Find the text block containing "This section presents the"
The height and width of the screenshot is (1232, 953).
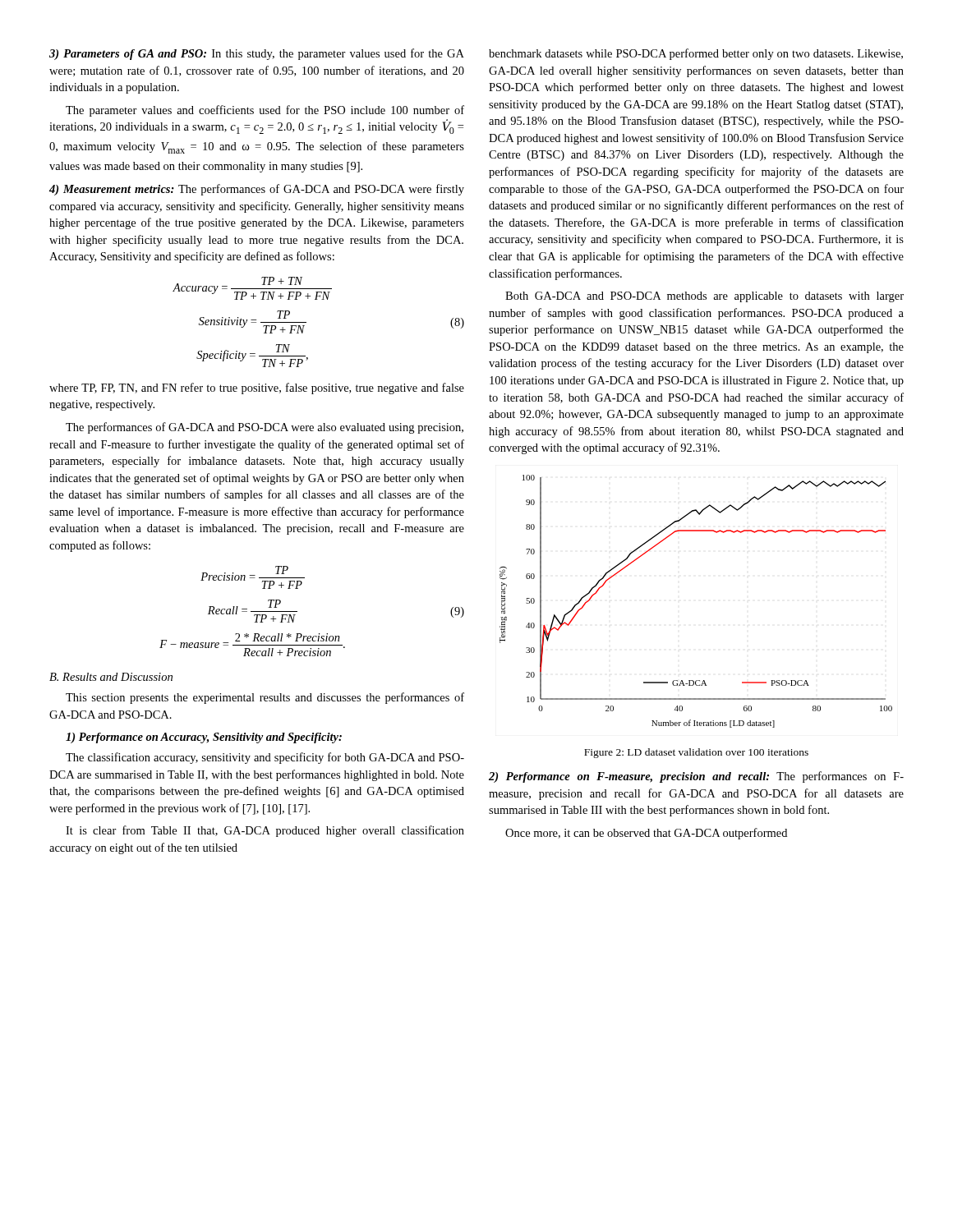[257, 706]
